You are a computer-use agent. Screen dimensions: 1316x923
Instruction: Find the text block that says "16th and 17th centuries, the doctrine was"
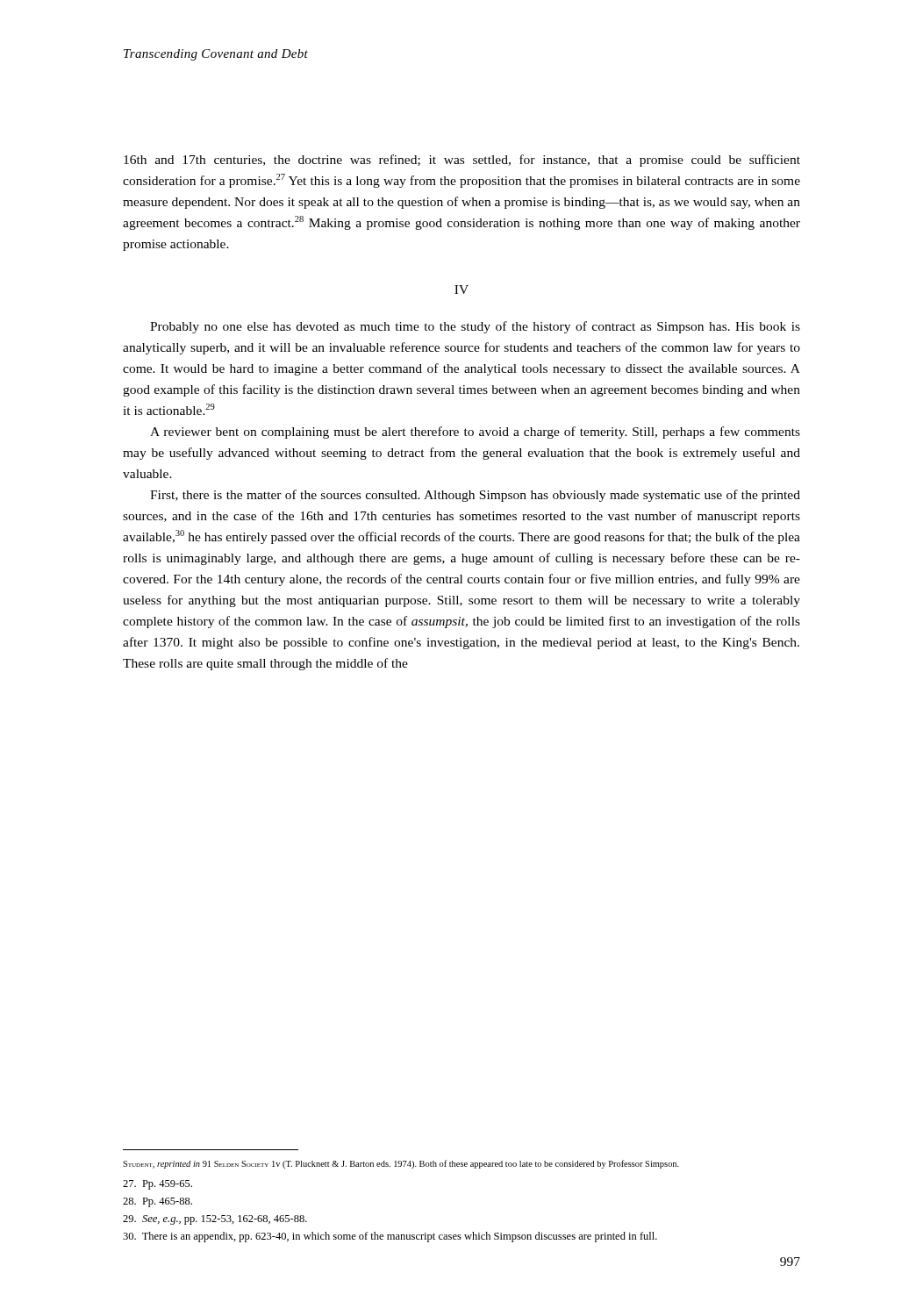pyautogui.click(x=462, y=202)
